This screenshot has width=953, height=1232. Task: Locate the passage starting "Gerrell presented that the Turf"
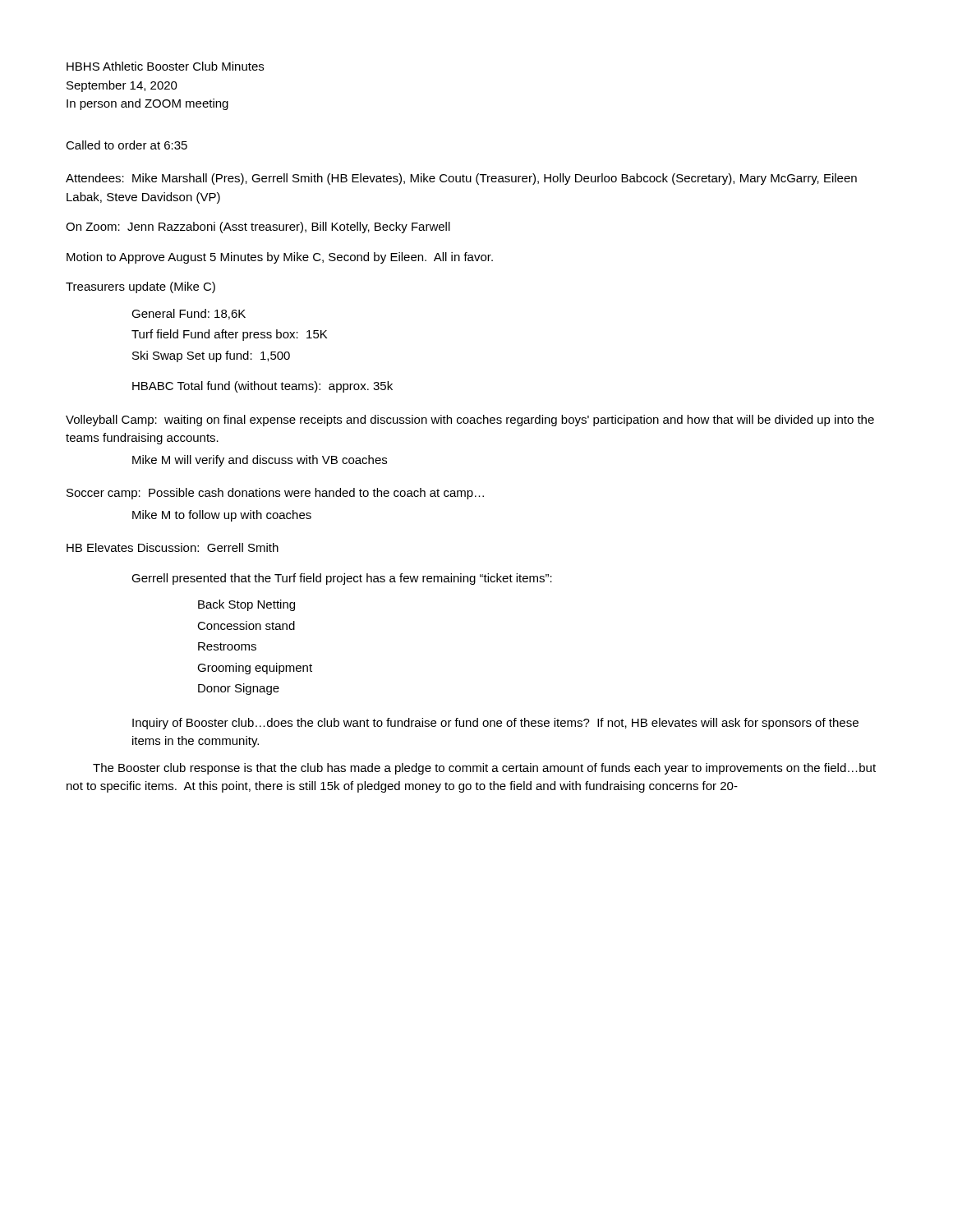[342, 577]
